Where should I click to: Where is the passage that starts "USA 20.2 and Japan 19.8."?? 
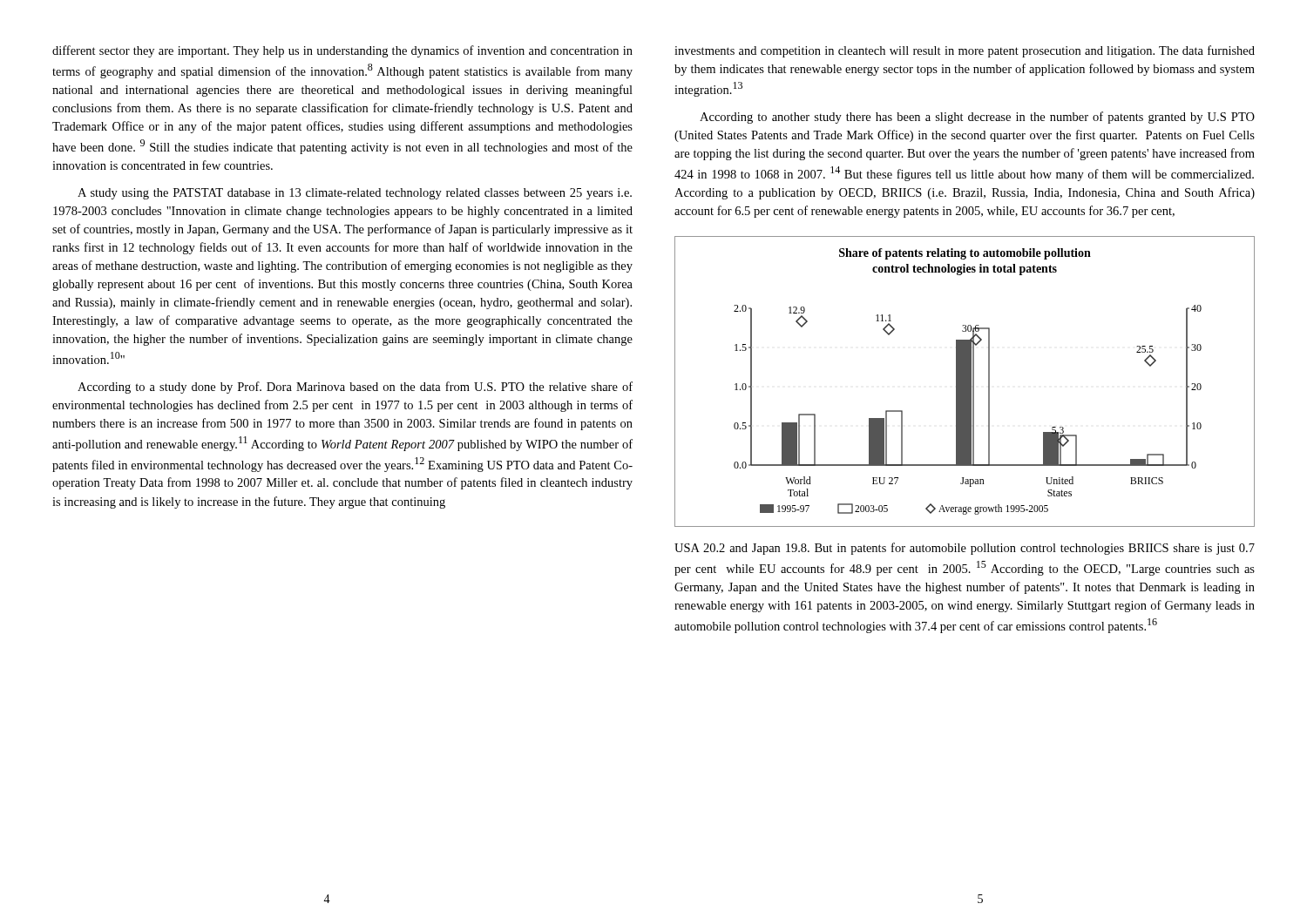[965, 587]
